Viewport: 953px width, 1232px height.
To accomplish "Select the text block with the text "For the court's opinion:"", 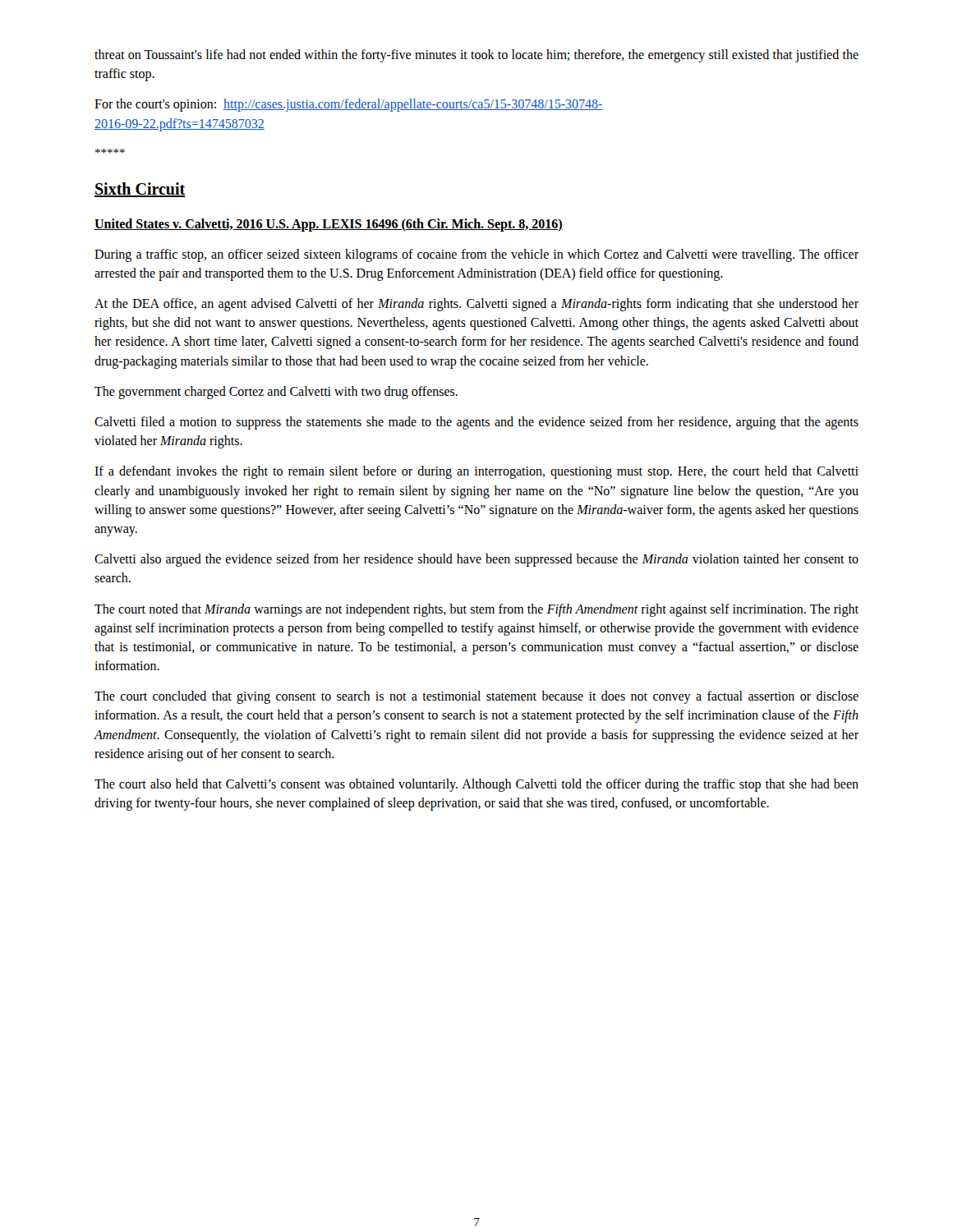I will 348,114.
